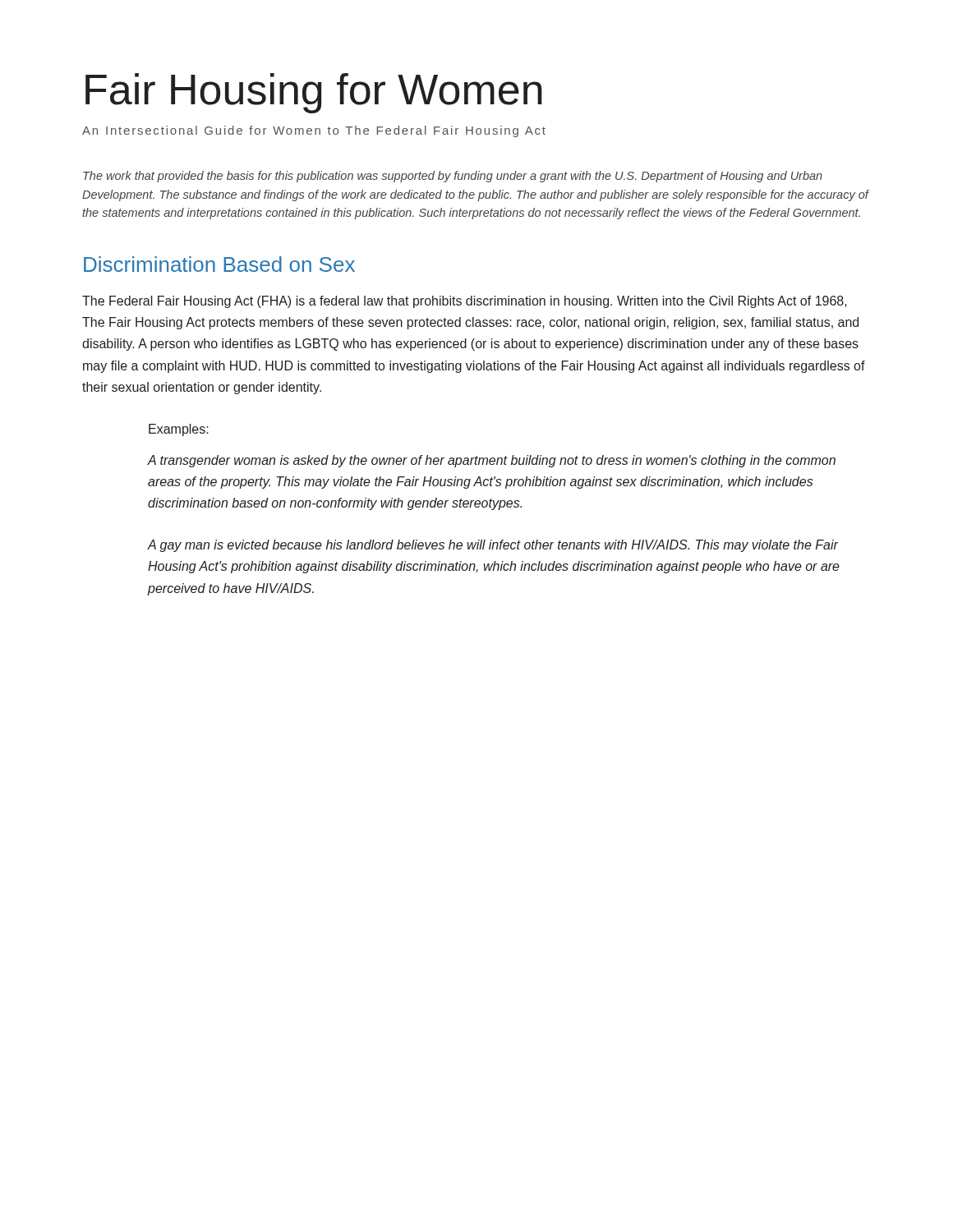953x1232 pixels.
Task: Locate the region starting "Fair Housing for Women"
Action: [x=476, y=90]
